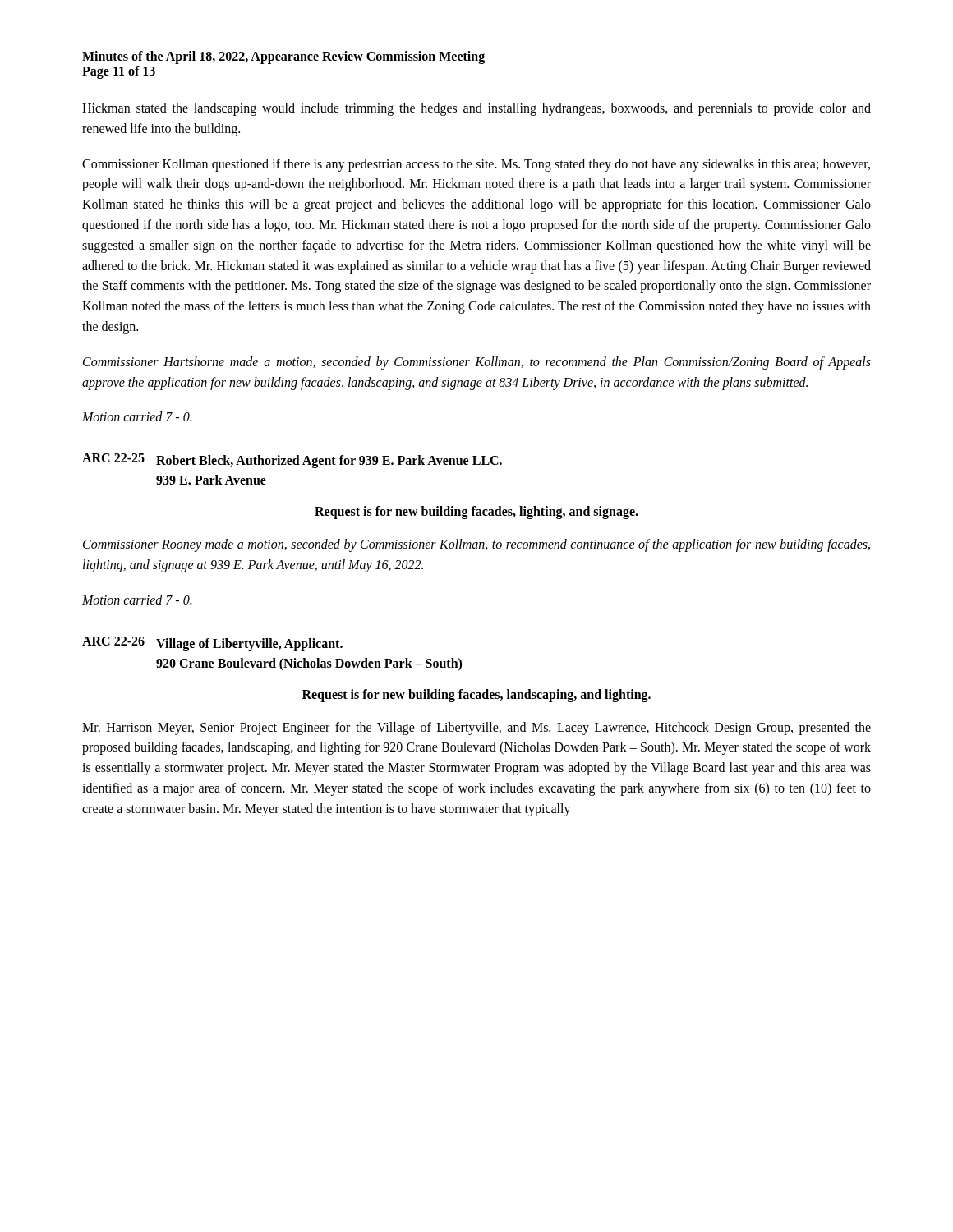Click on the text block that says "Hickman stated the"

click(476, 118)
